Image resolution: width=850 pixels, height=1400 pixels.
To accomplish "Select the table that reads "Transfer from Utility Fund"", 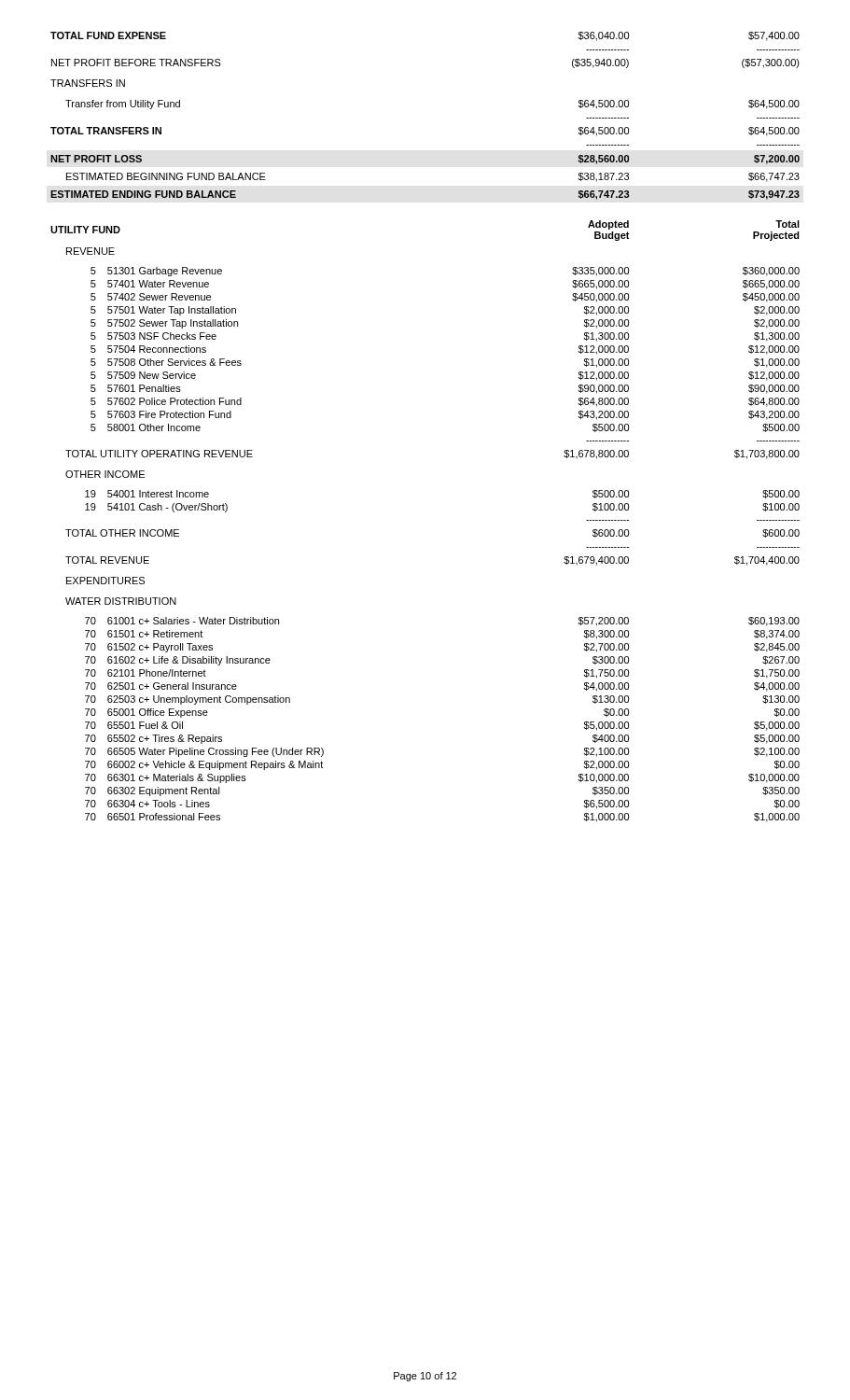I will (425, 115).
